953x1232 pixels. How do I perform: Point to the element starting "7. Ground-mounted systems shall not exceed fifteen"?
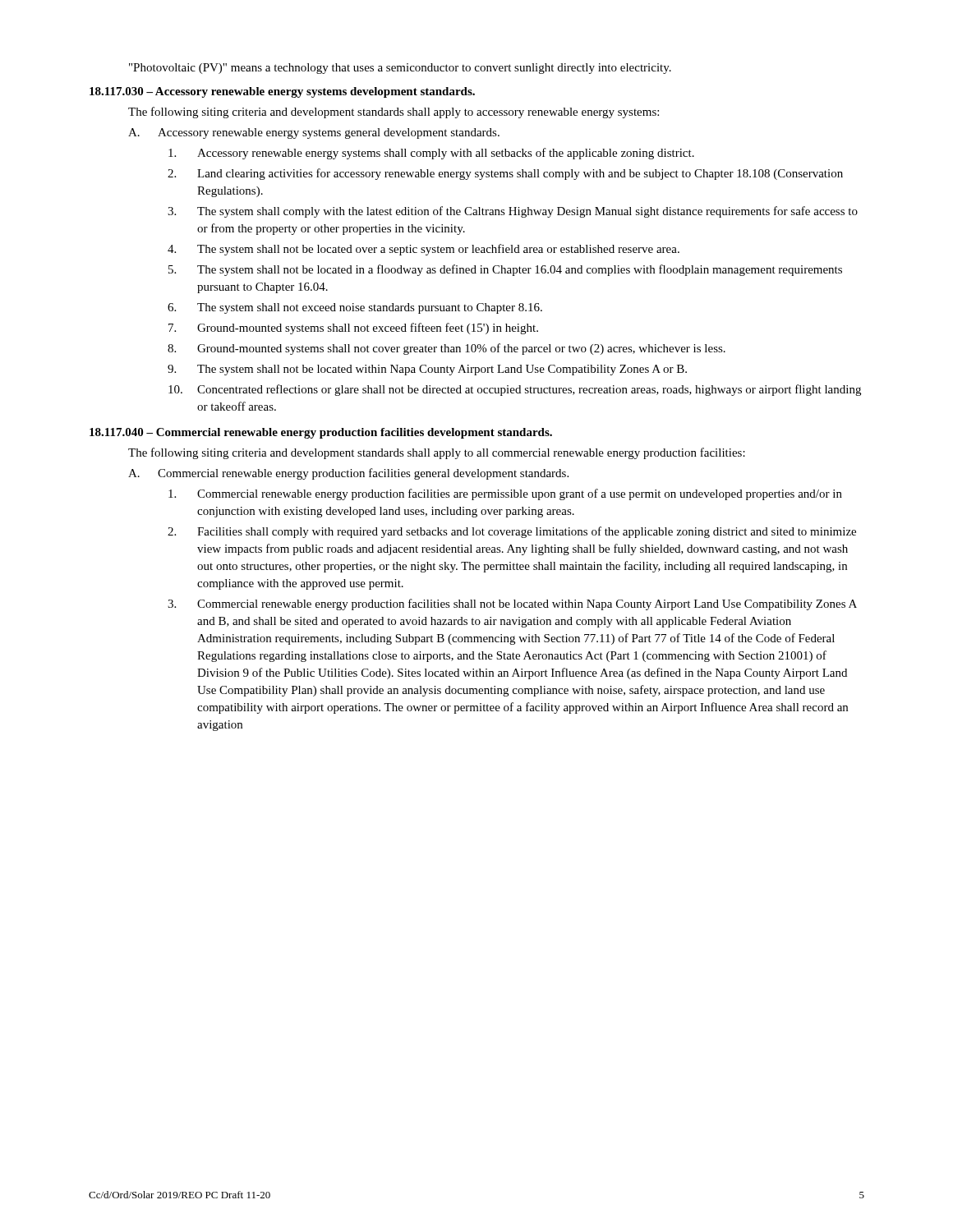[353, 328]
